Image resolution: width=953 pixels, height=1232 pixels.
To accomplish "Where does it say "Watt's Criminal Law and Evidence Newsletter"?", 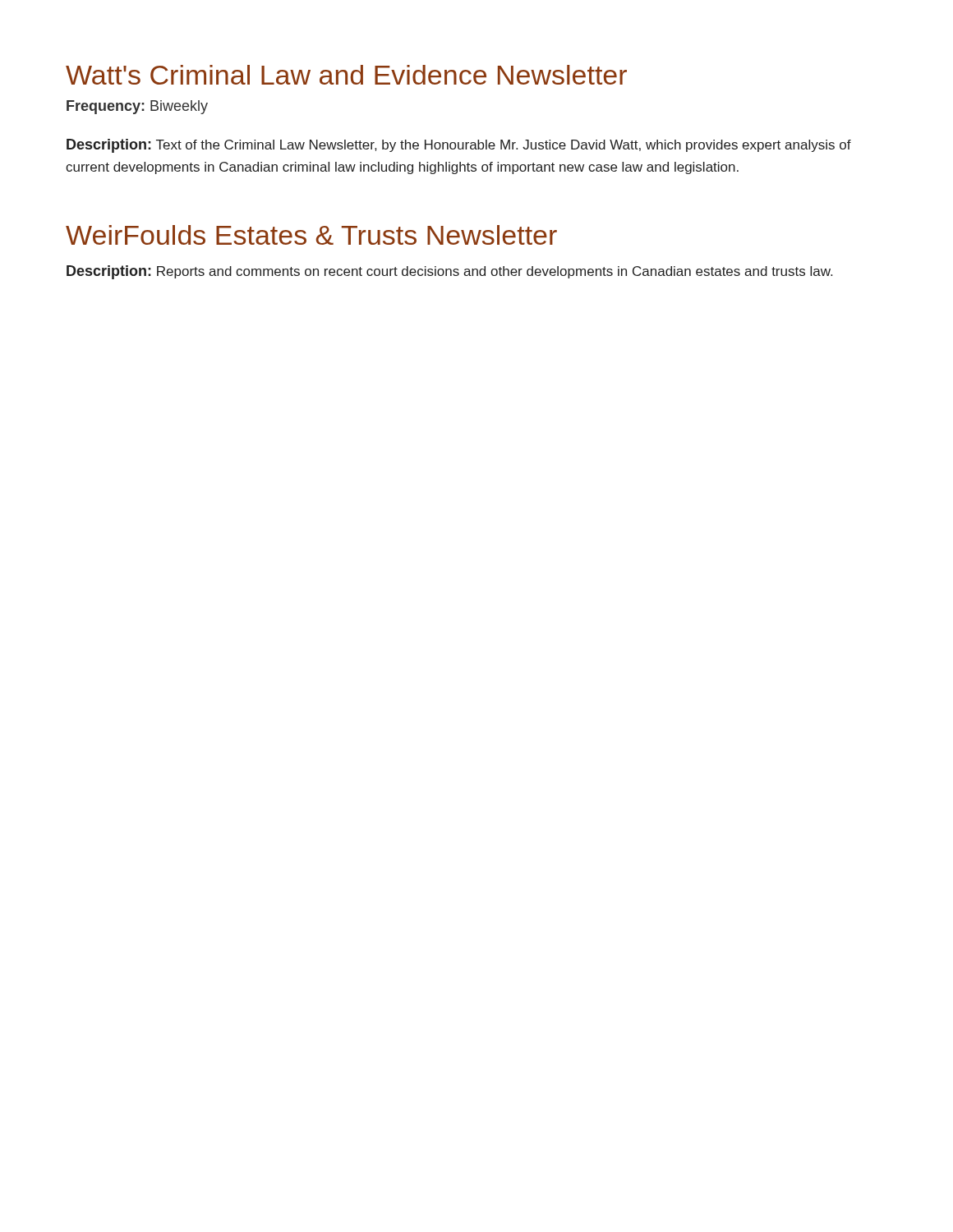I will click(476, 75).
